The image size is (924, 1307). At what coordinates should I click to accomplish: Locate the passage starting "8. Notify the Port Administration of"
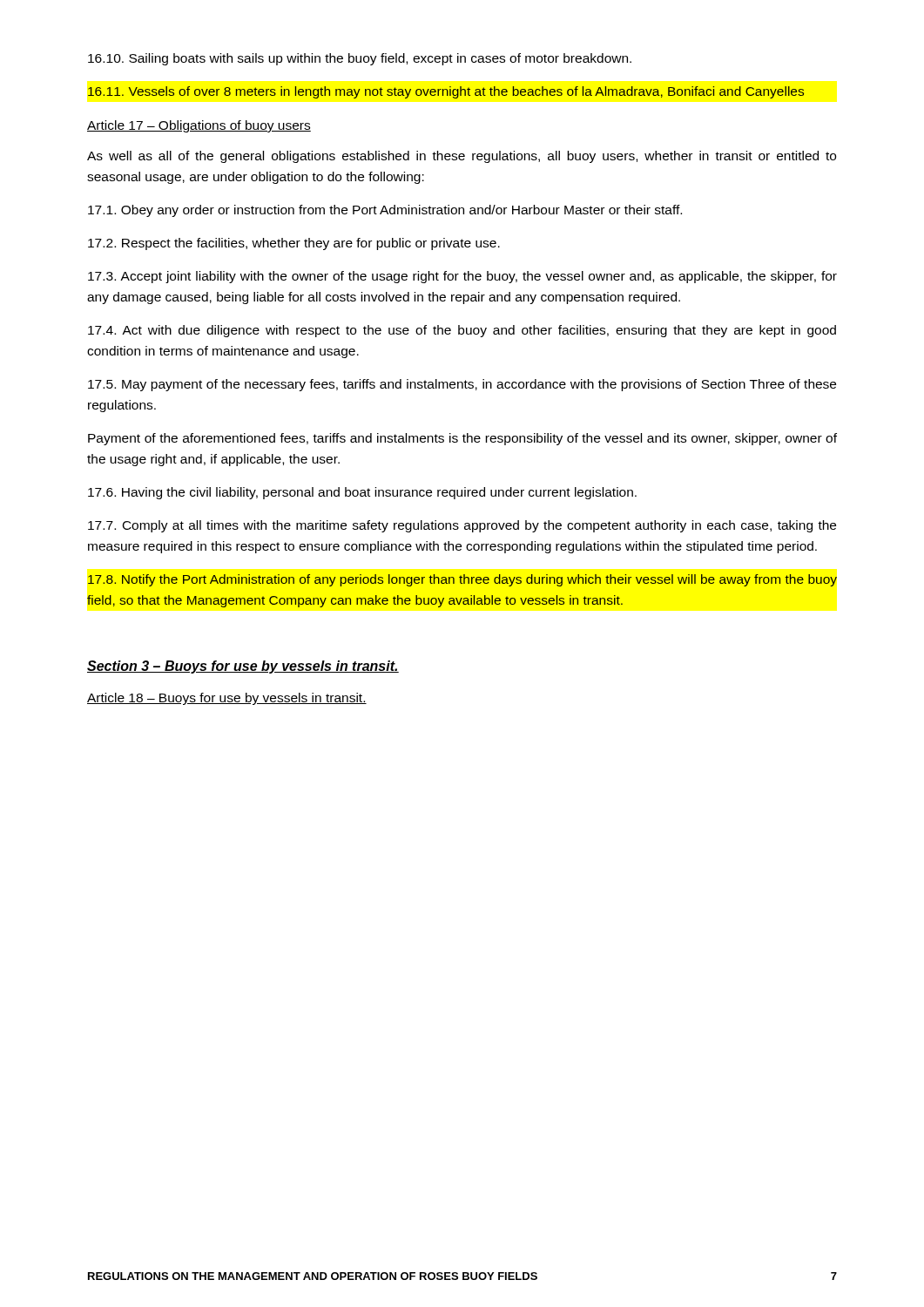click(462, 590)
